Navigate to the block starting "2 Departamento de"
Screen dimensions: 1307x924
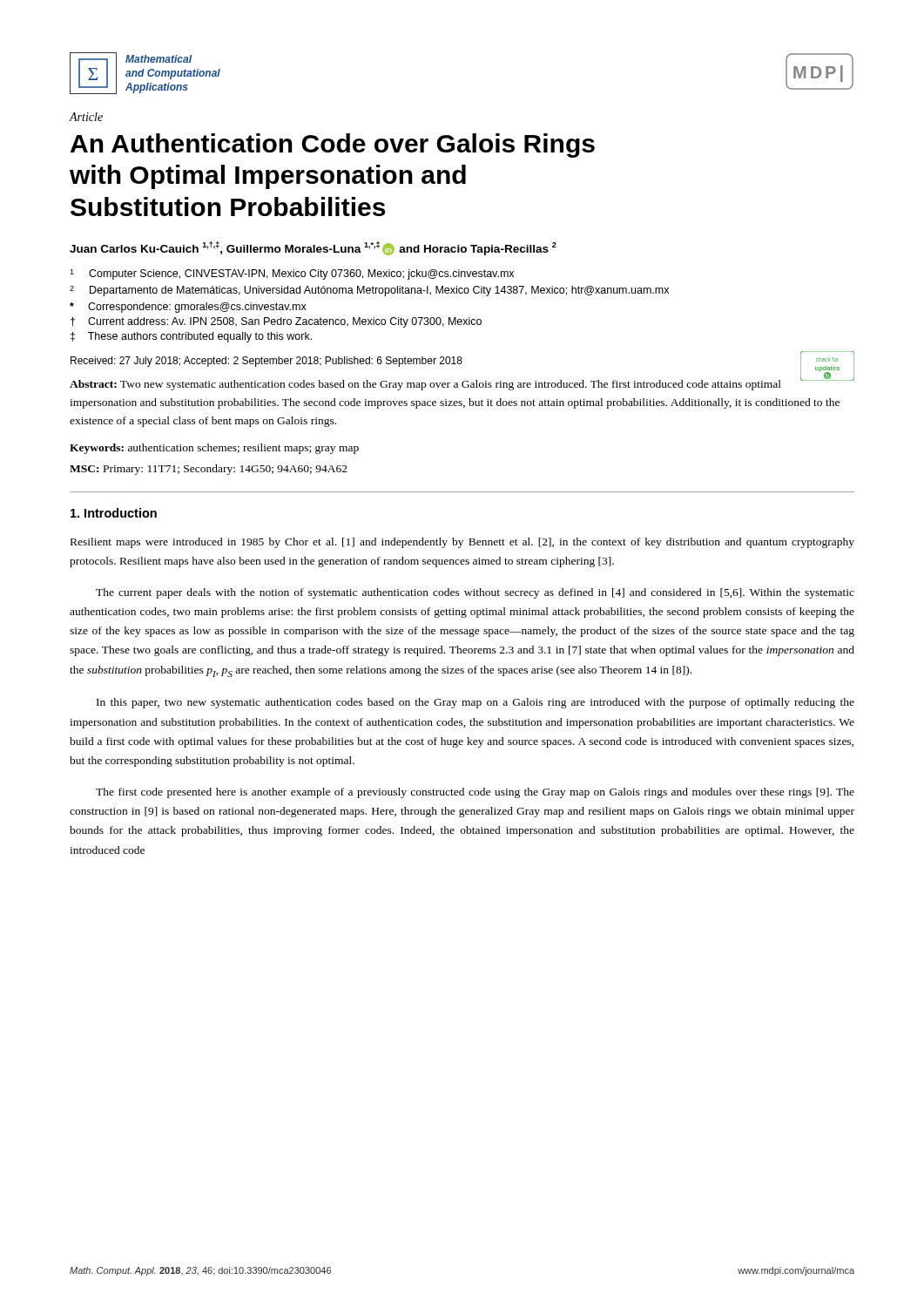[x=462, y=291]
